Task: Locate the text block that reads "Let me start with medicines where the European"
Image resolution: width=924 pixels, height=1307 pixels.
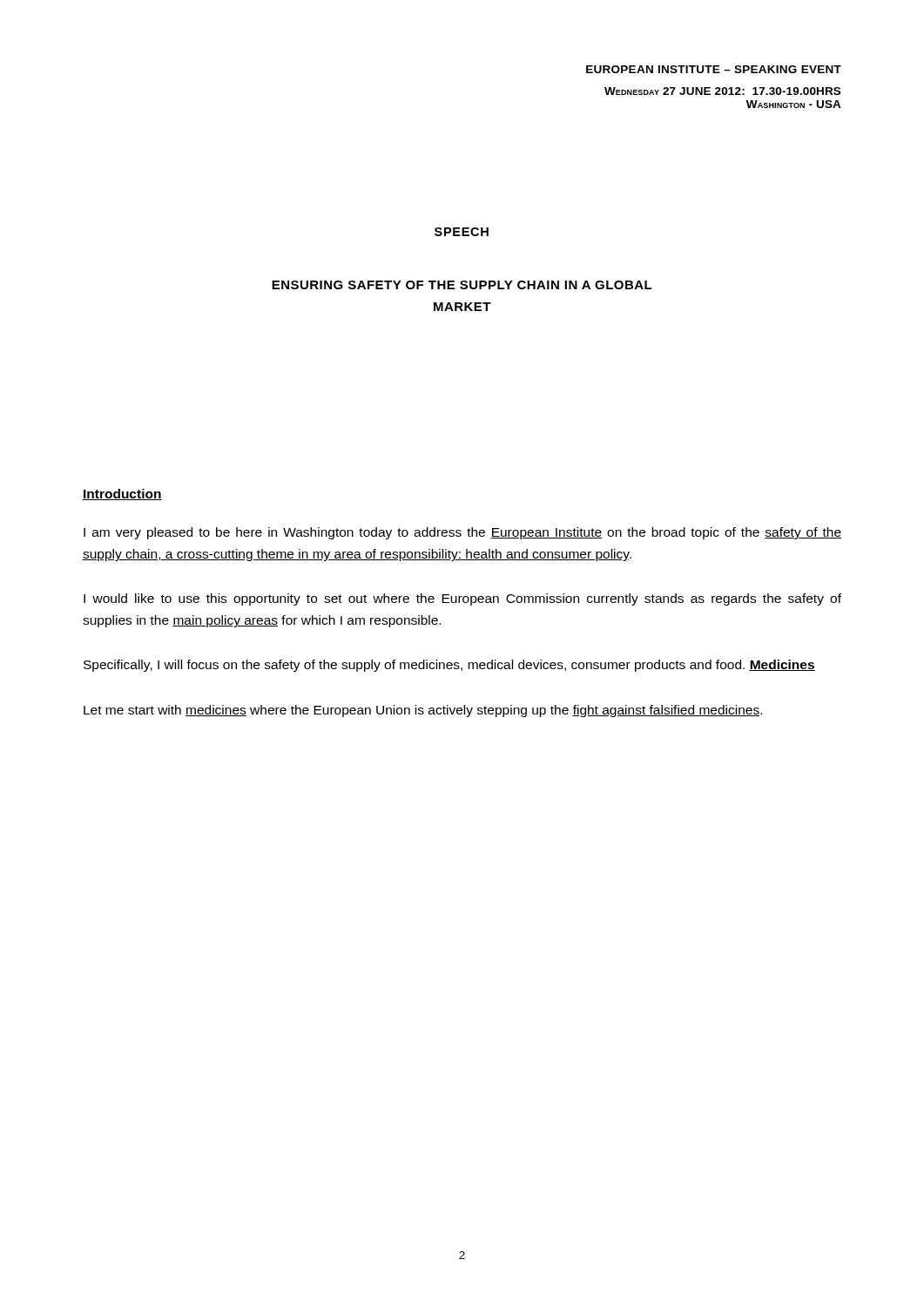Action: pyautogui.click(x=423, y=709)
